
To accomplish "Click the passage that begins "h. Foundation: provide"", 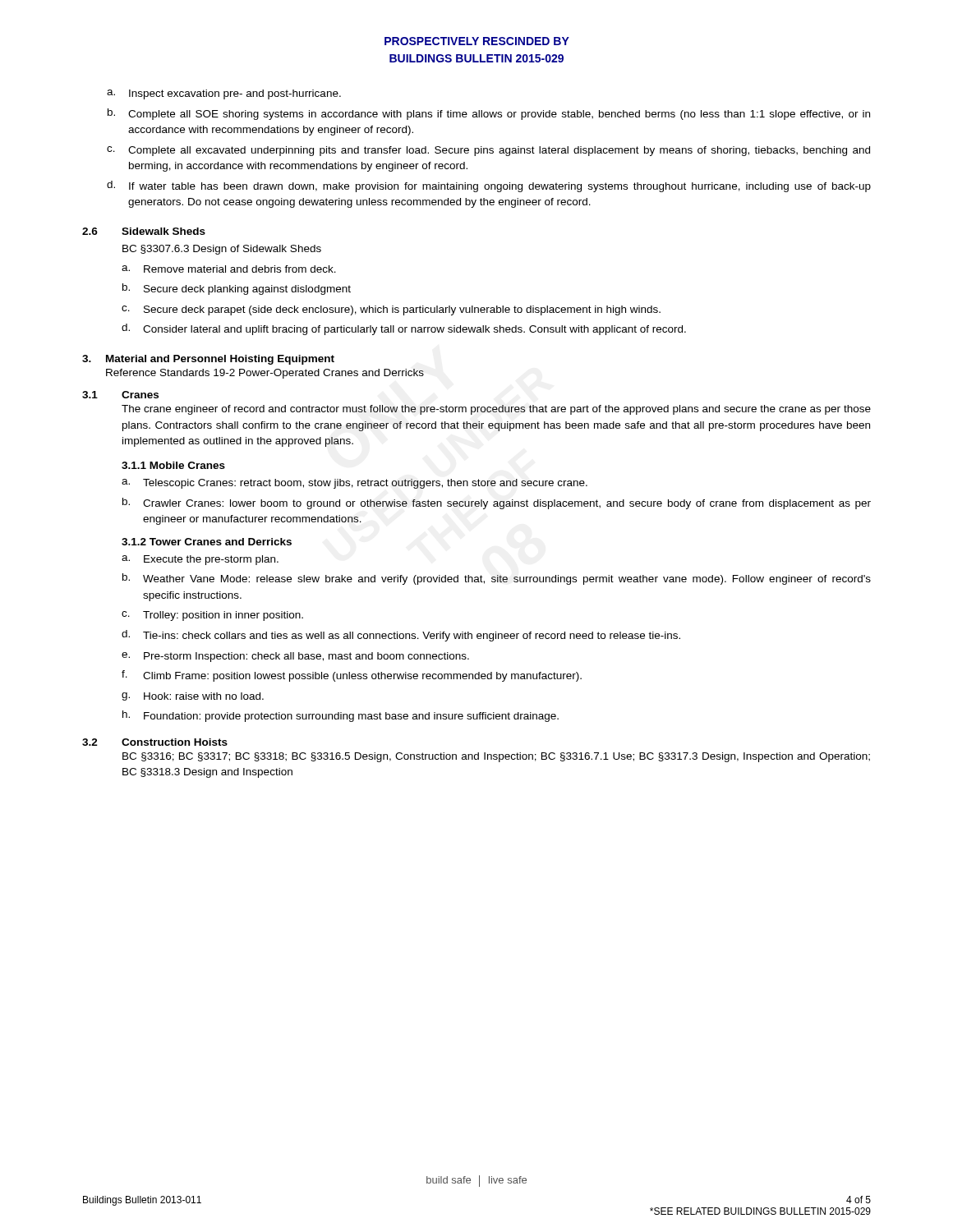I will [496, 716].
